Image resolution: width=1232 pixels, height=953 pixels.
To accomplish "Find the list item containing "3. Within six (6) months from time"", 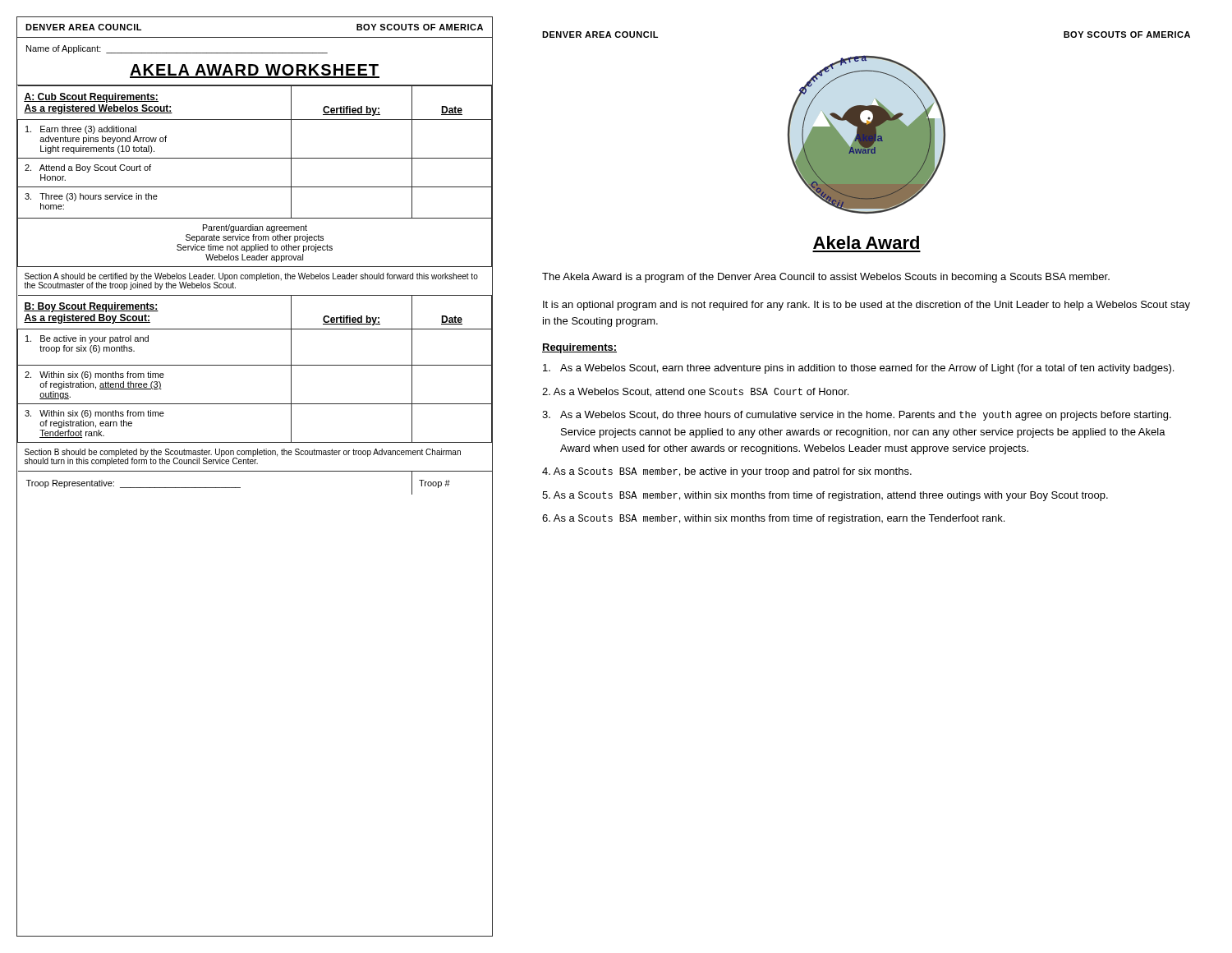I will click(255, 423).
